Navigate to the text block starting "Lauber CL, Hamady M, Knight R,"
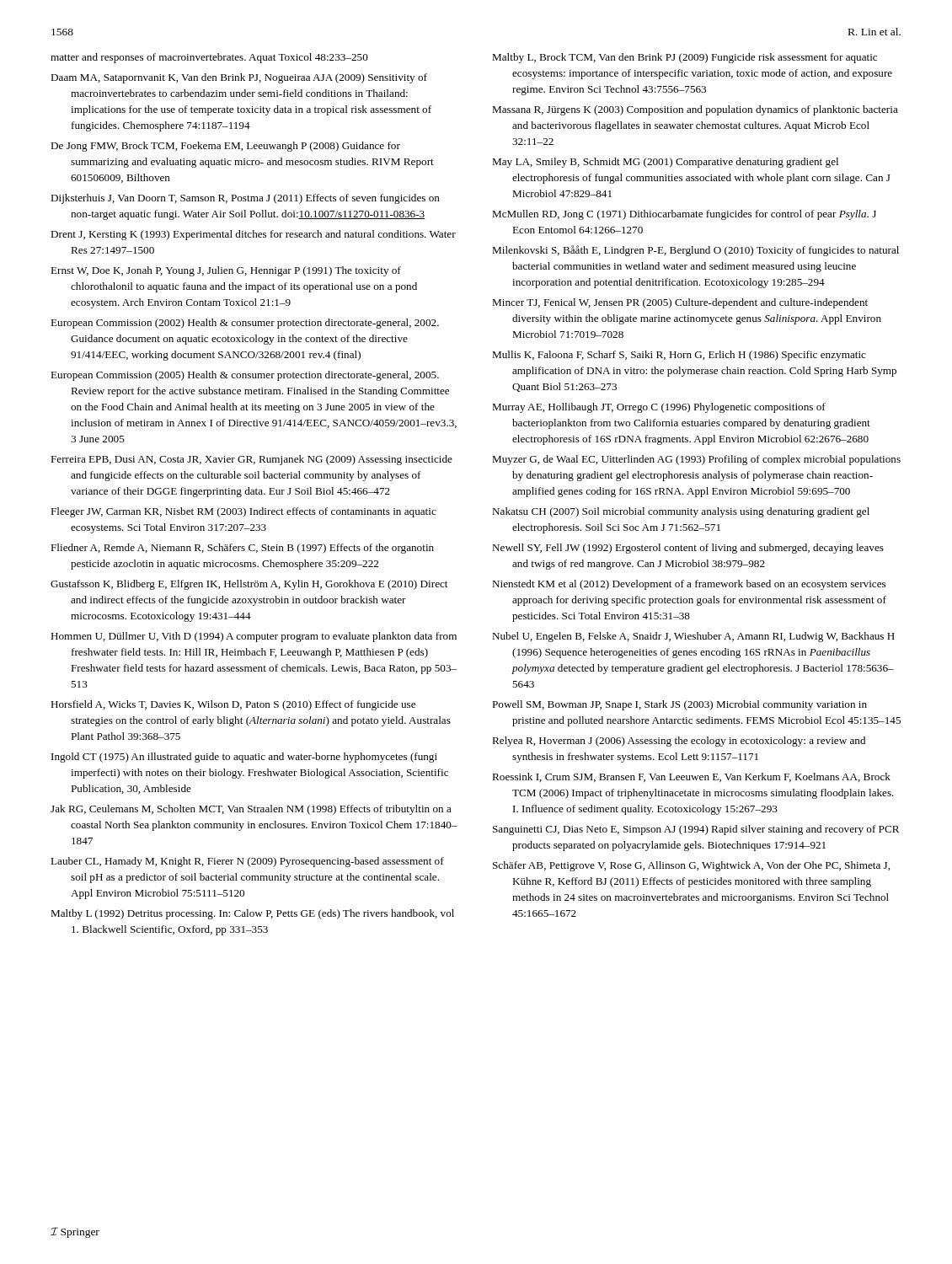Screen dimensions: 1264x952 pos(247,877)
